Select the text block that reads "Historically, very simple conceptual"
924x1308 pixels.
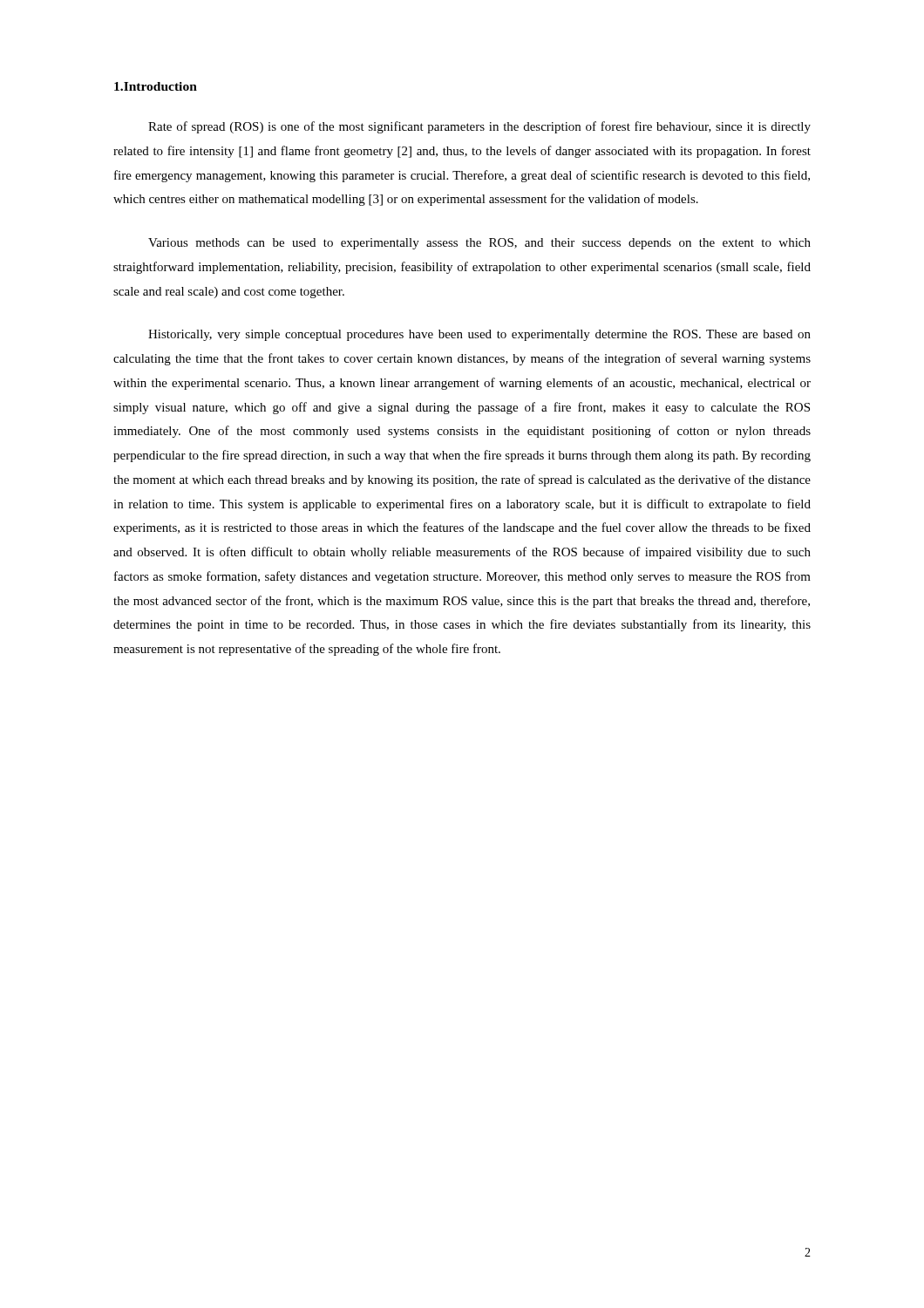[x=462, y=491]
